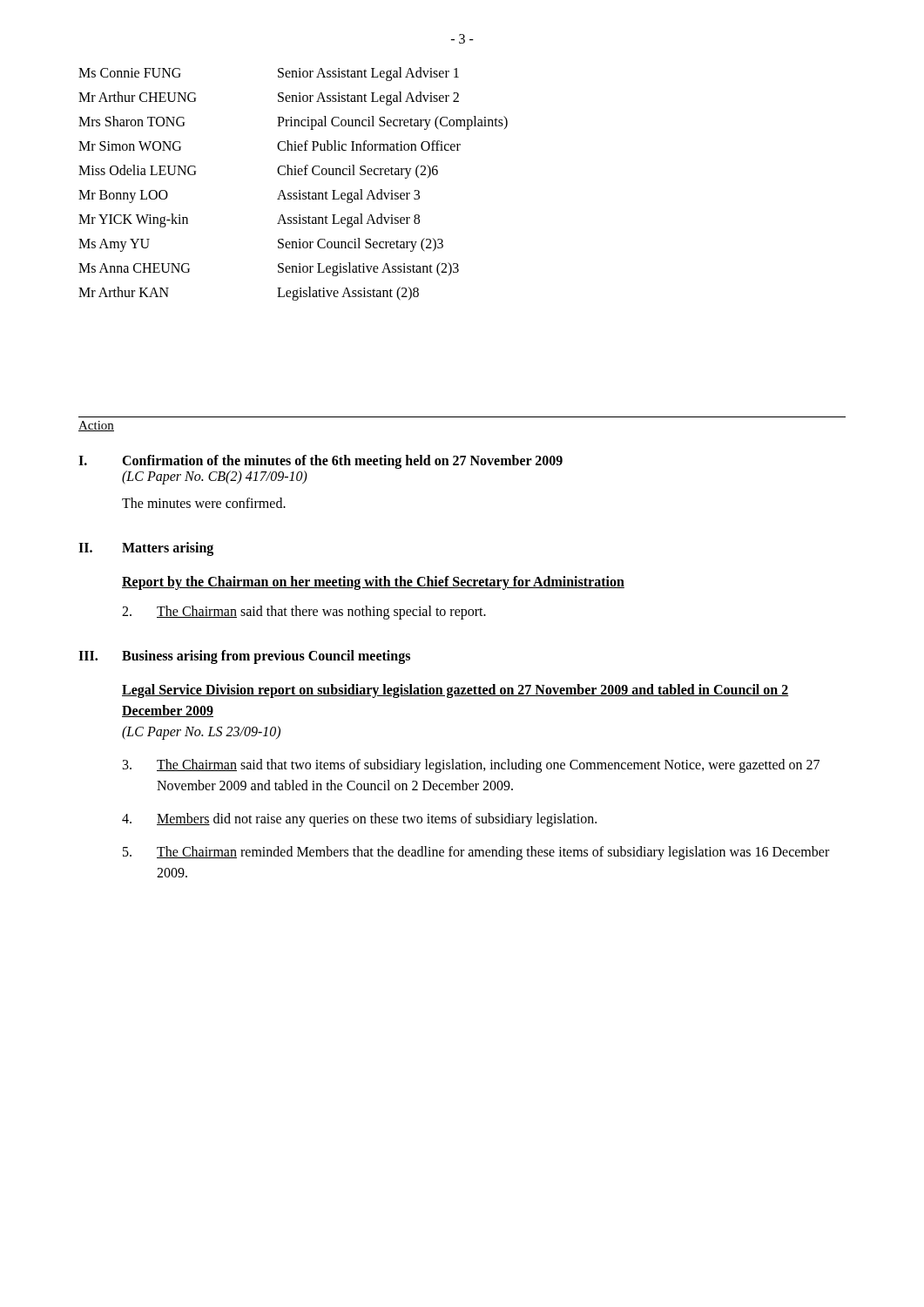Select the region starting "Members did not raise any"

click(360, 819)
